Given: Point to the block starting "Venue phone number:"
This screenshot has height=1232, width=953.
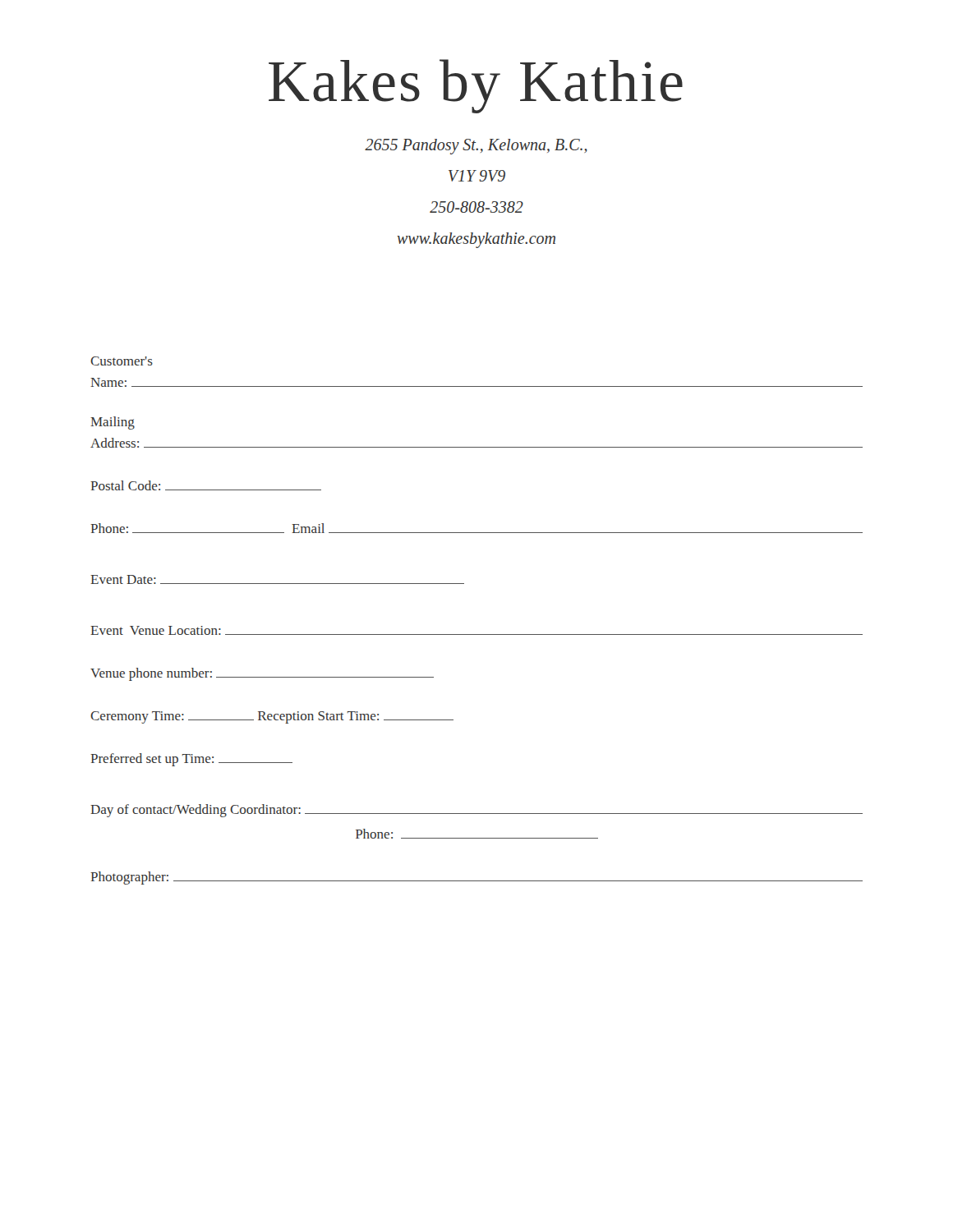Looking at the screenshot, I should [x=262, y=674].
